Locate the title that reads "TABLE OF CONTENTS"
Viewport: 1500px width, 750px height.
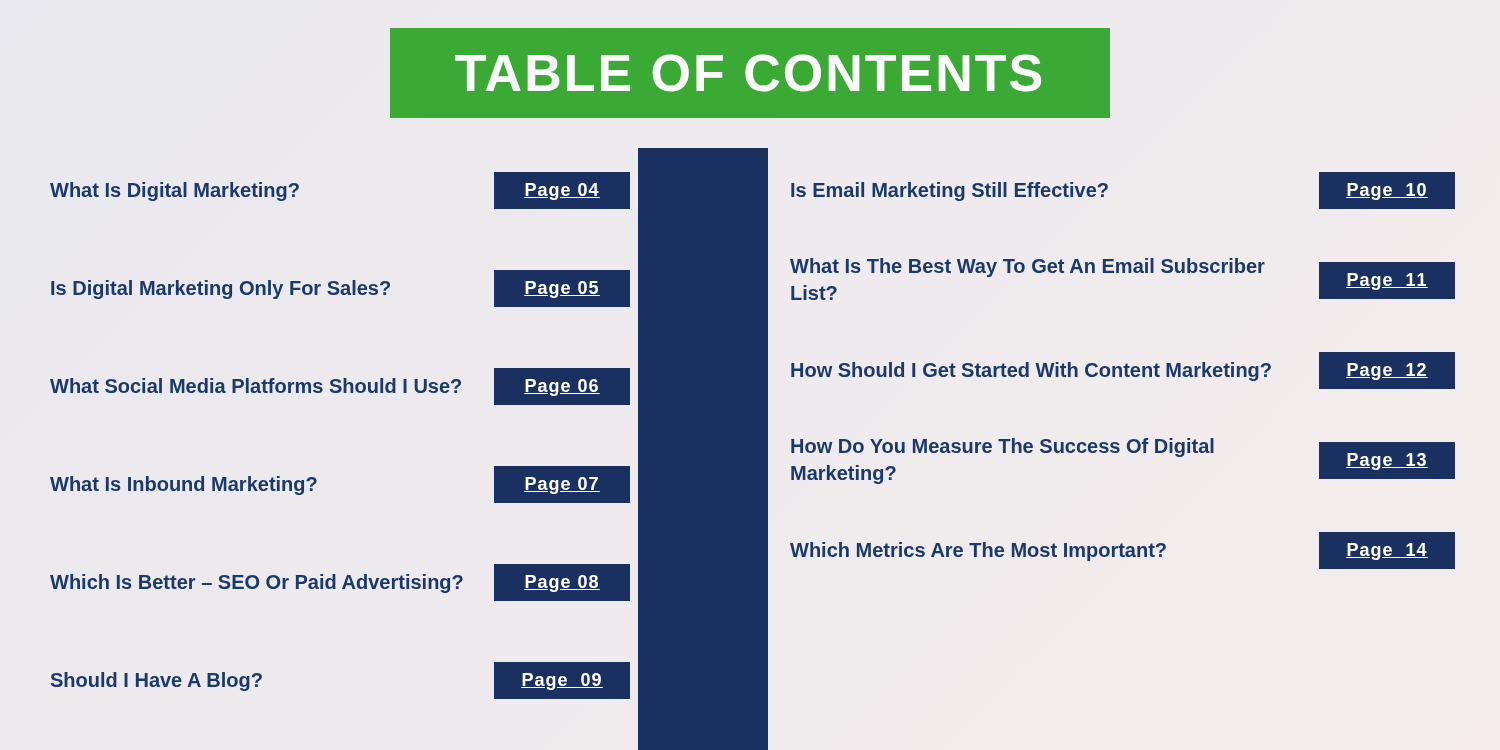[x=750, y=73]
